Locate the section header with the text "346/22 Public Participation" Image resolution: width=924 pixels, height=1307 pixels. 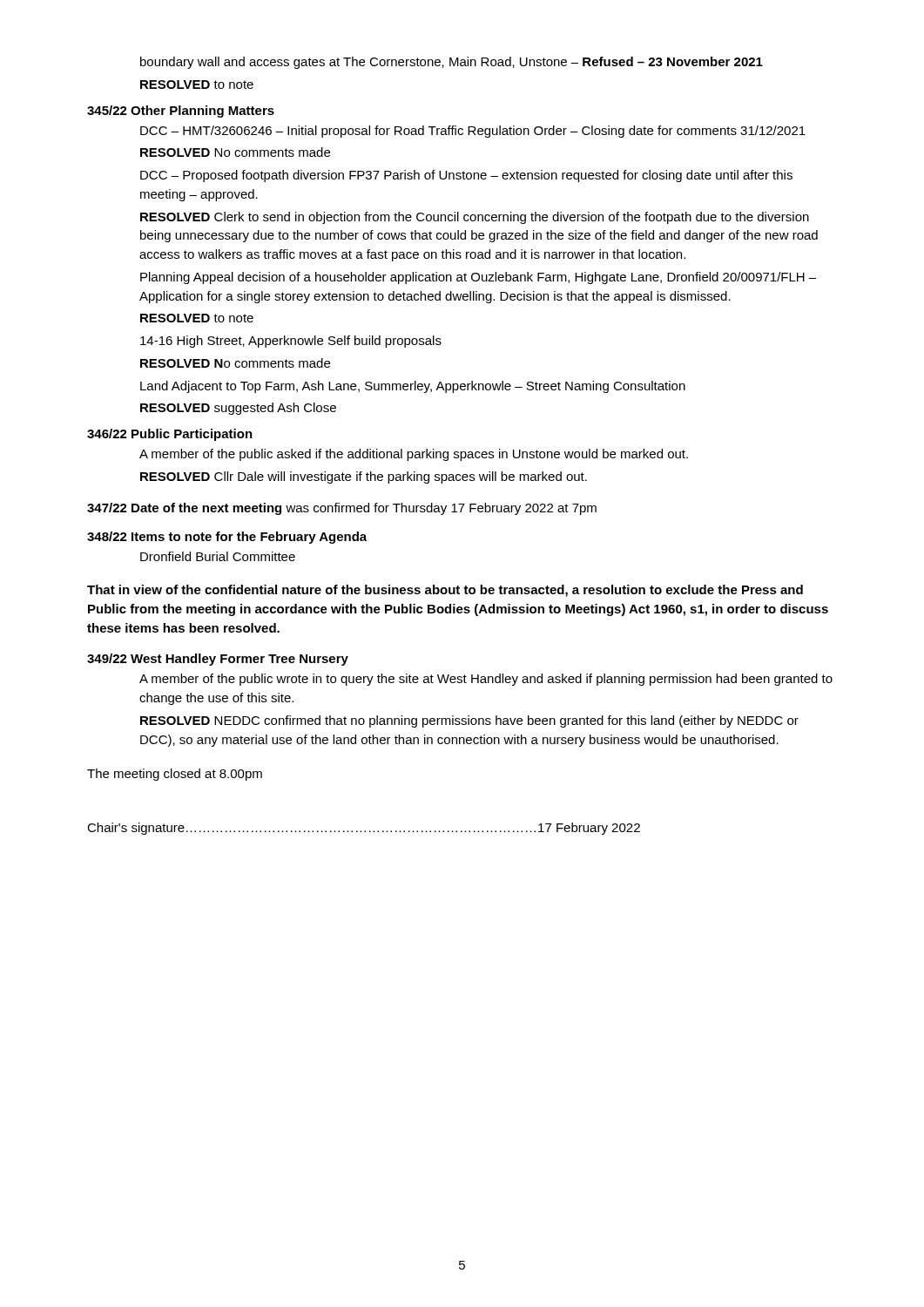170,433
